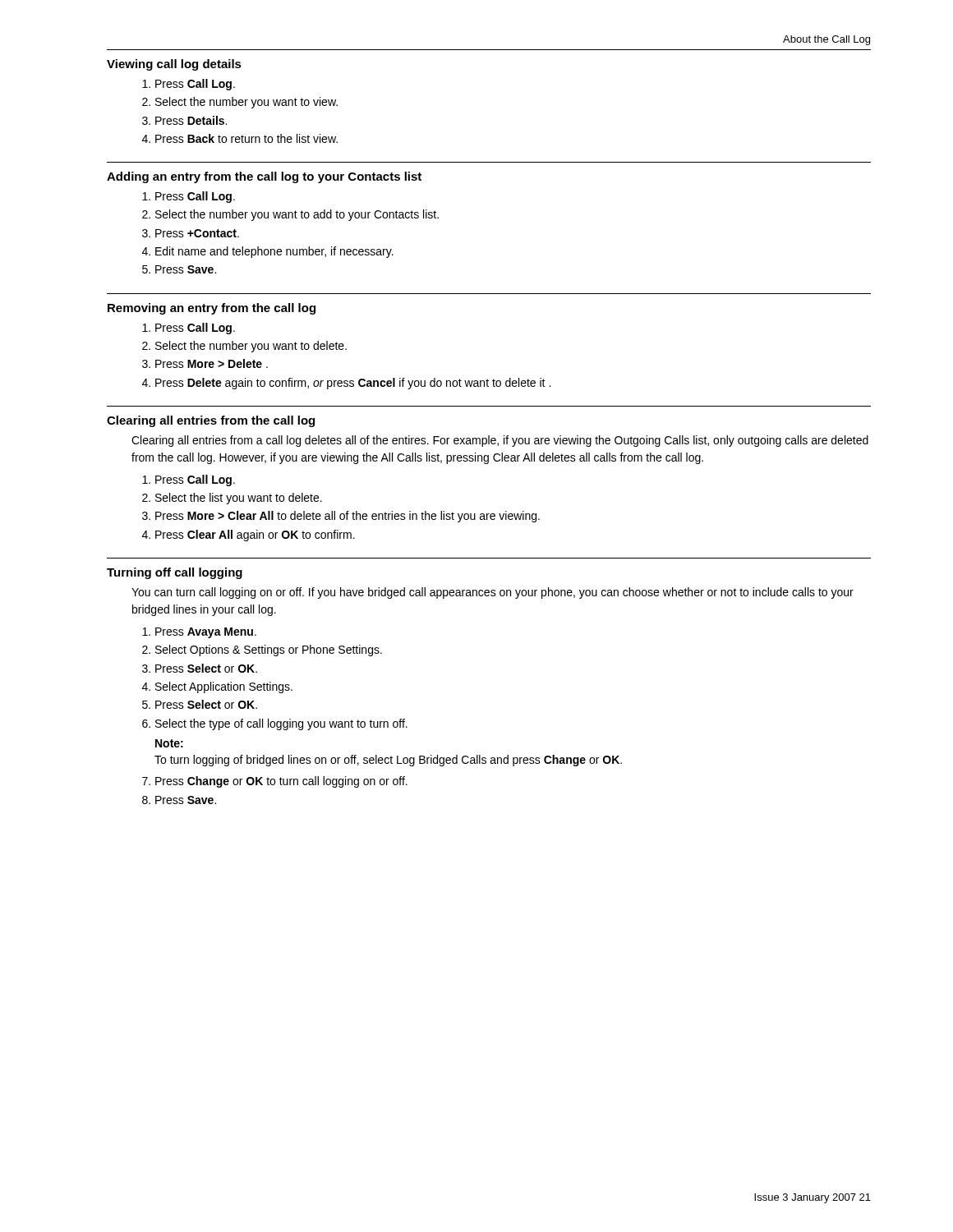
Task: Select the element starting "Press Avaya Menu."
Action: click(x=206, y=632)
